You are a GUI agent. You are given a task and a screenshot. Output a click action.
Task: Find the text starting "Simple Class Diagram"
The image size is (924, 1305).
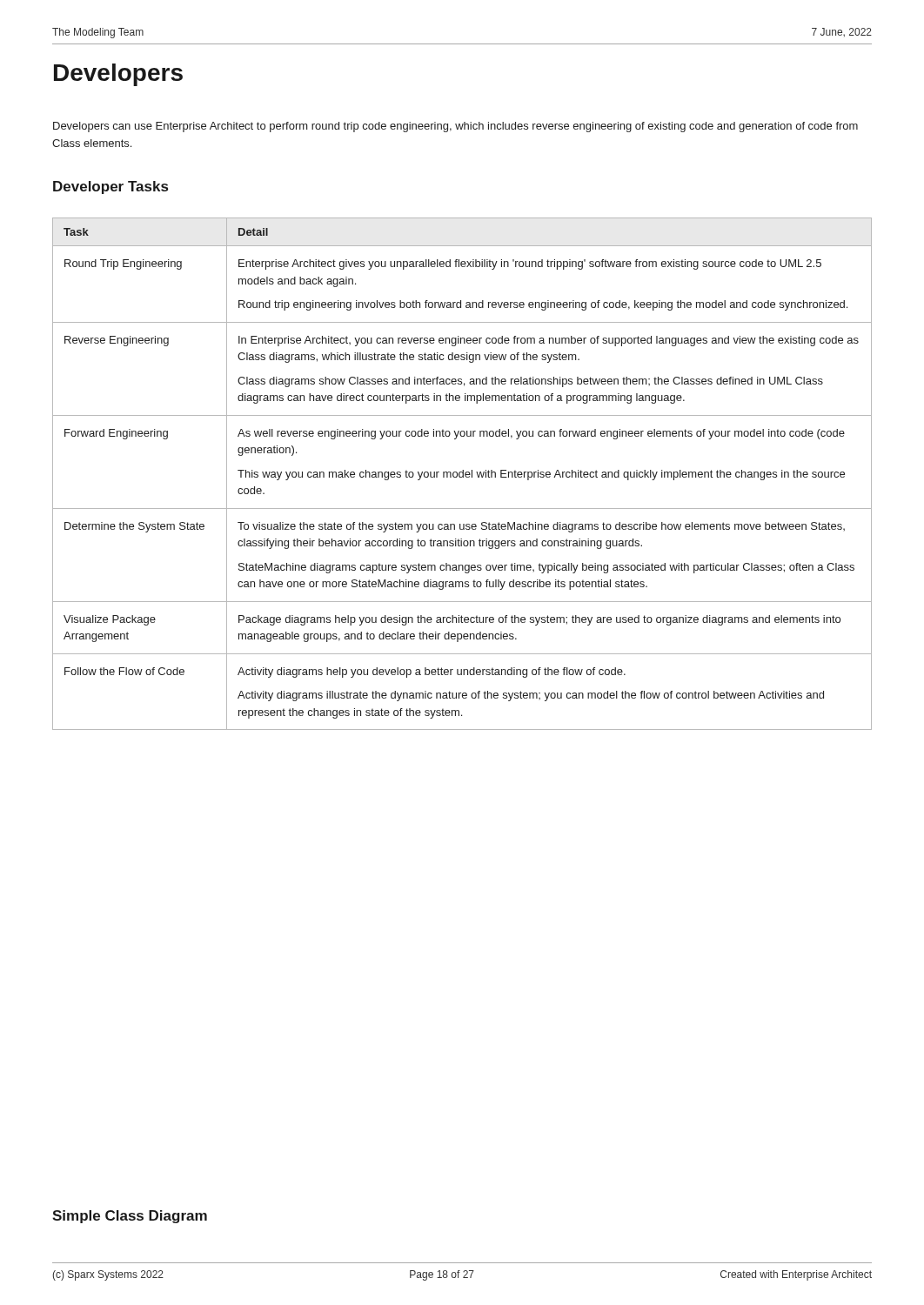click(x=130, y=1216)
